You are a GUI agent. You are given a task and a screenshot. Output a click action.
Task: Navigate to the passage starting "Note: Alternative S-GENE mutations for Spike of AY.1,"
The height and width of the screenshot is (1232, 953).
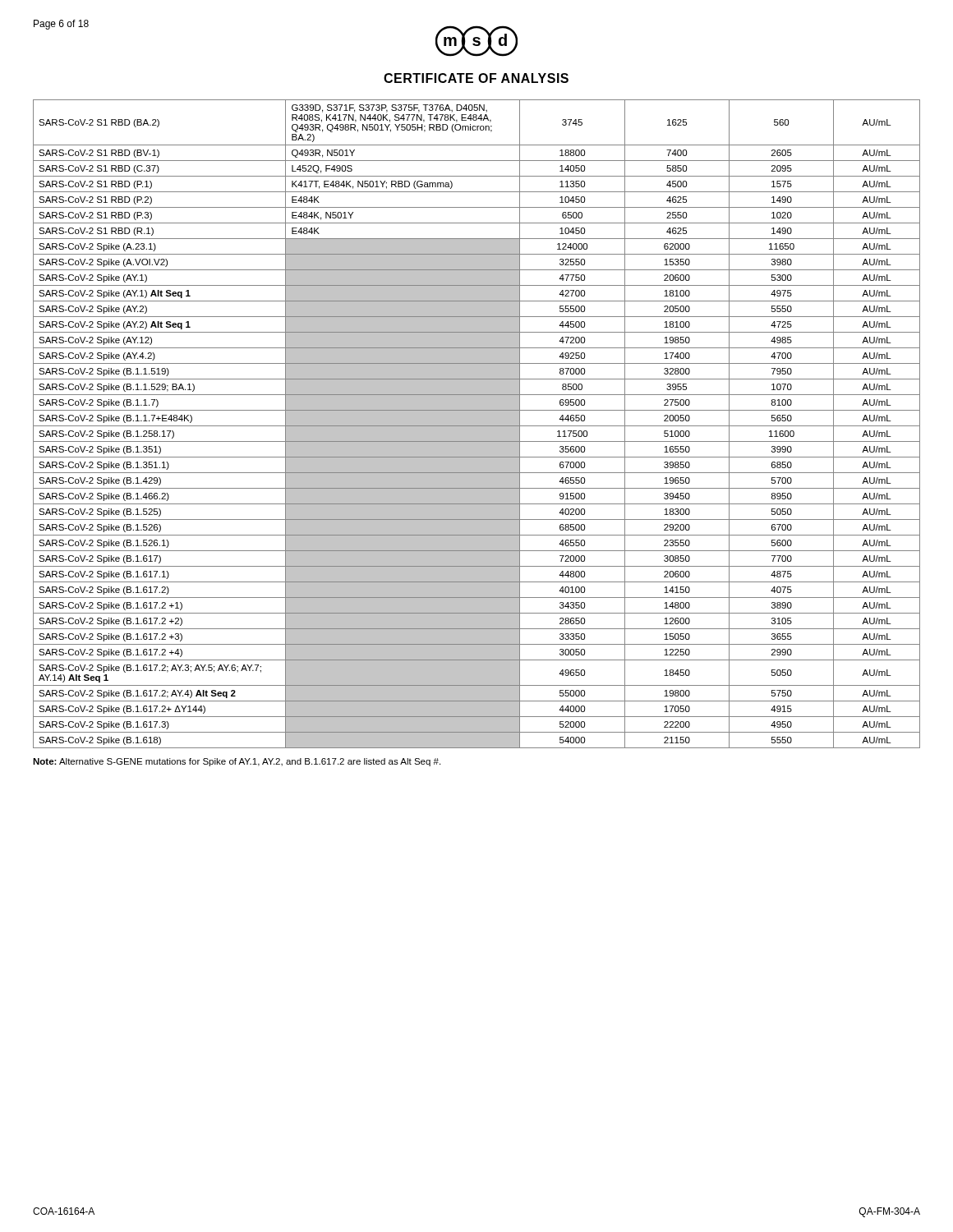pos(237,761)
